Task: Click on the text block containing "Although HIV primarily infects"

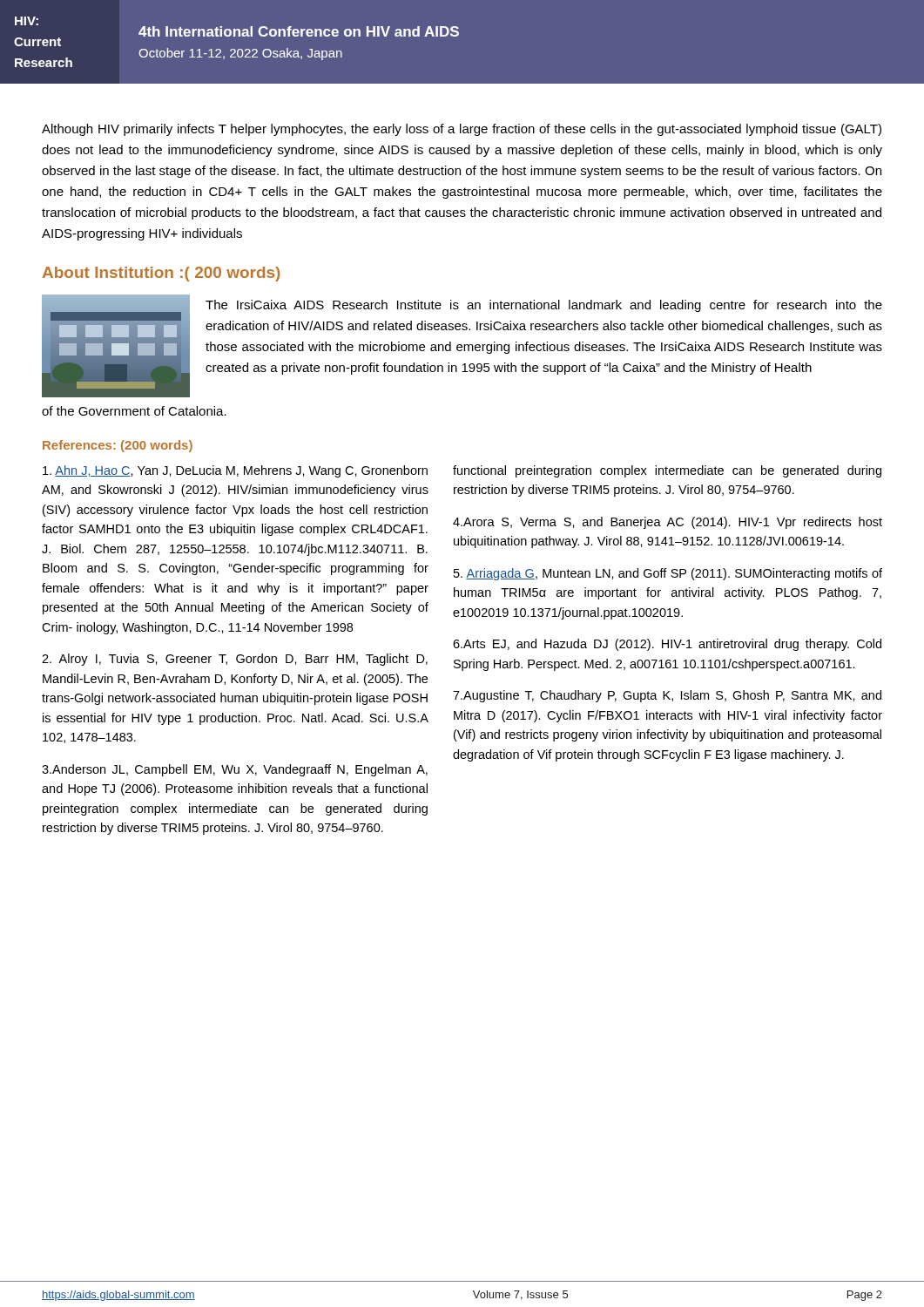Action: (462, 181)
